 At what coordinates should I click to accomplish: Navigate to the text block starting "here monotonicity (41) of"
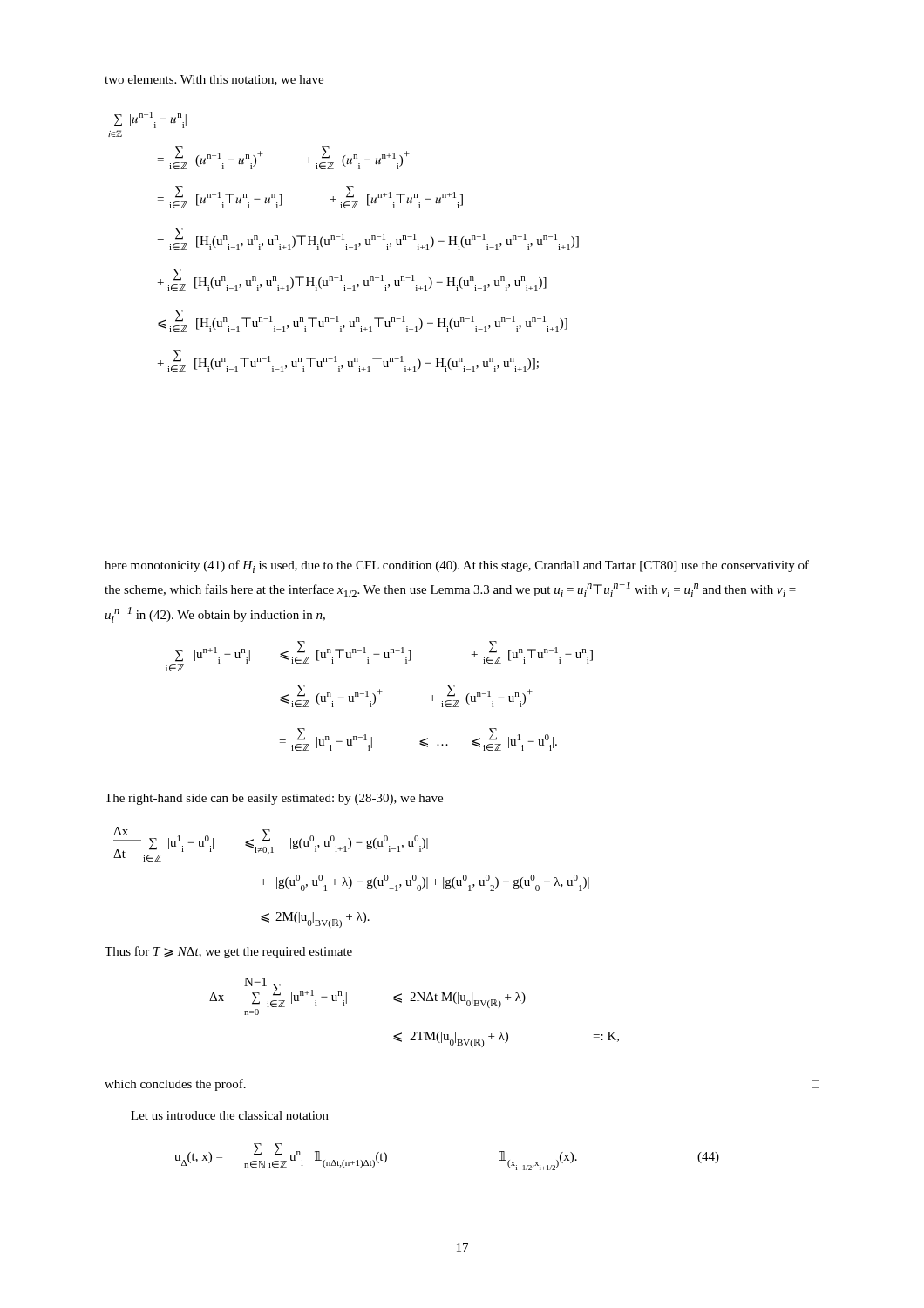click(457, 591)
